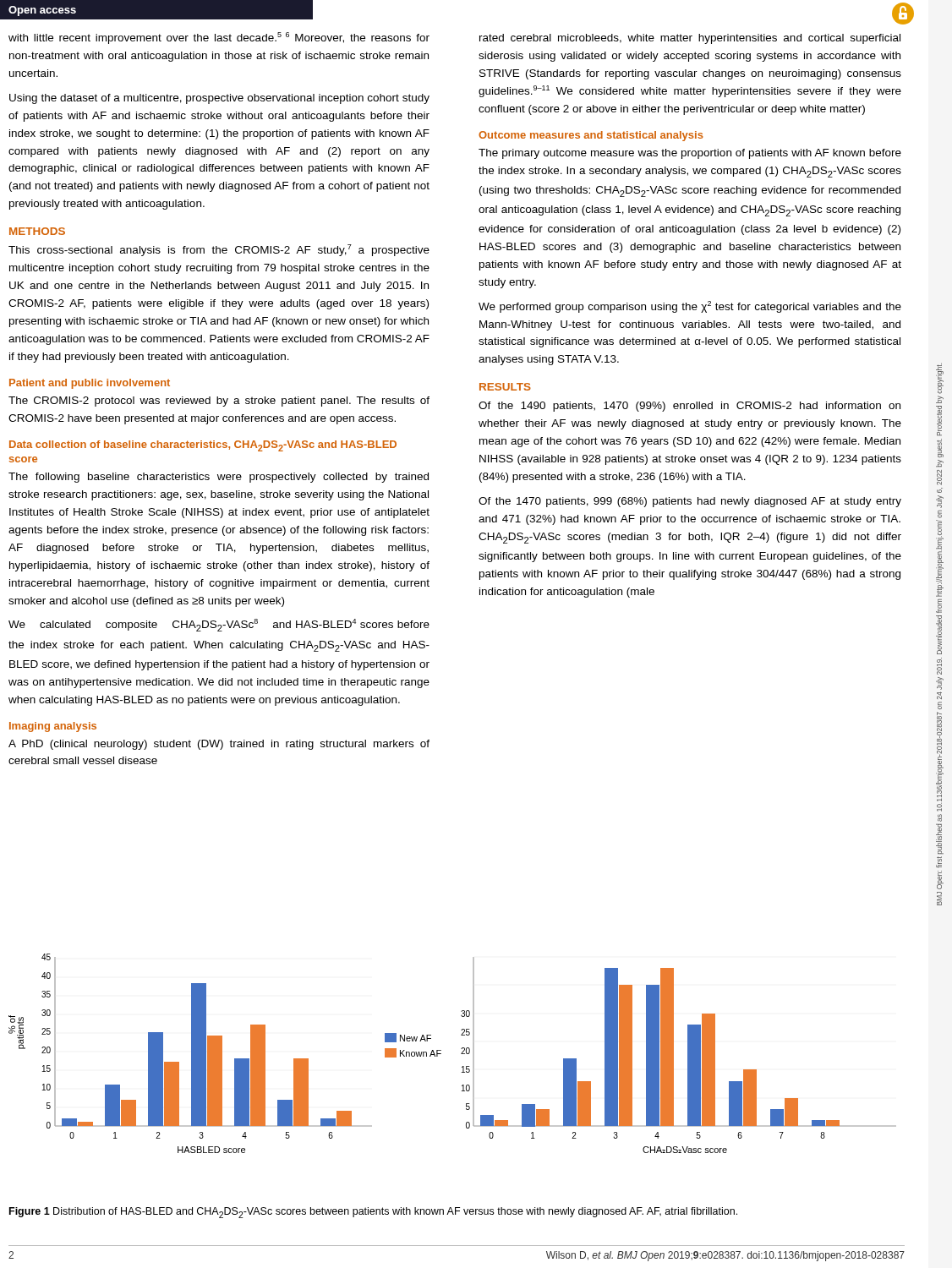The height and width of the screenshot is (1268, 952).
Task: Locate the block of text that opens with "This cross-sectional analysis is from the CROMIS-2"
Action: [219, 302]
